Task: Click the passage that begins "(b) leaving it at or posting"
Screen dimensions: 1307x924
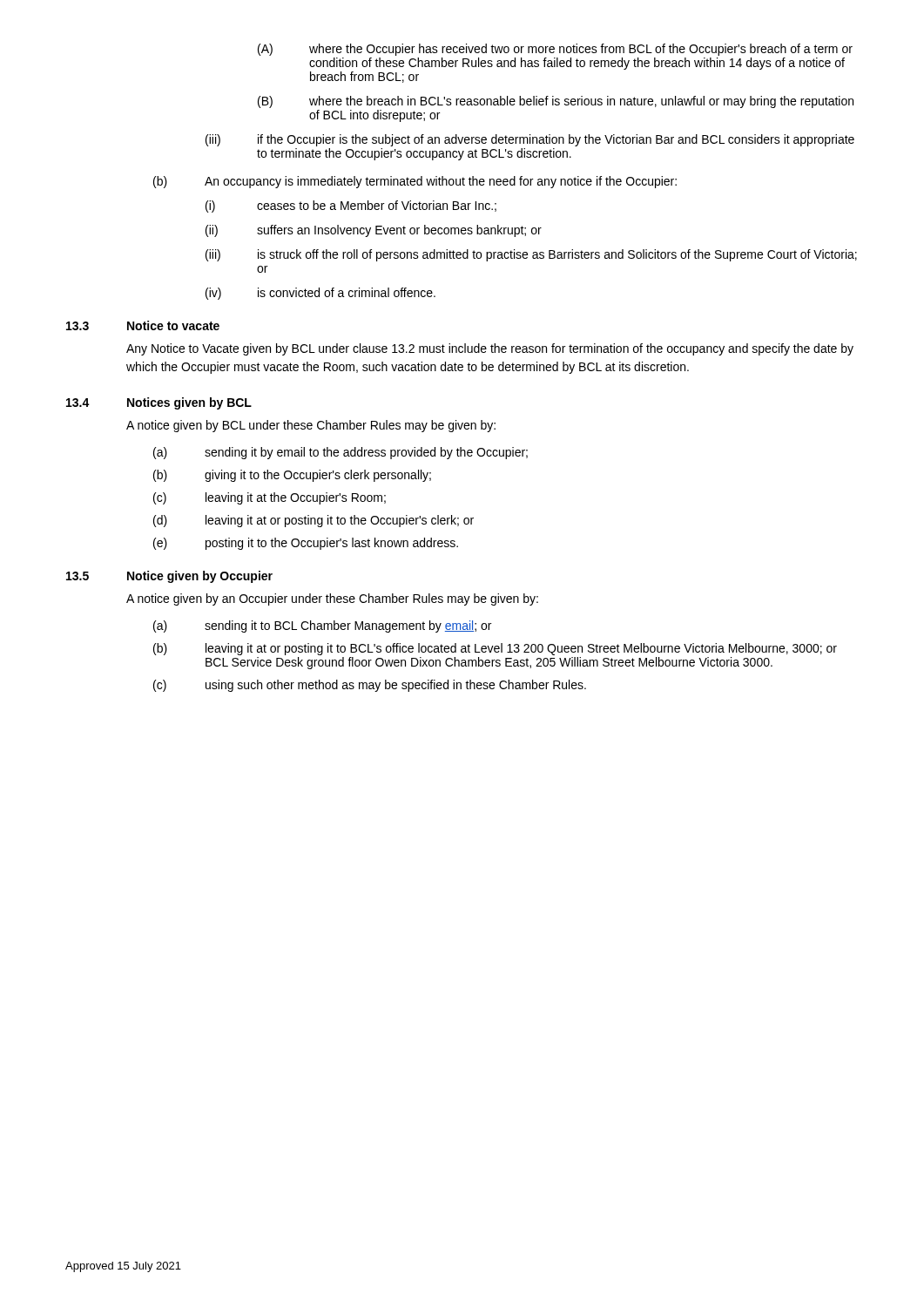Action: [506, 655]
